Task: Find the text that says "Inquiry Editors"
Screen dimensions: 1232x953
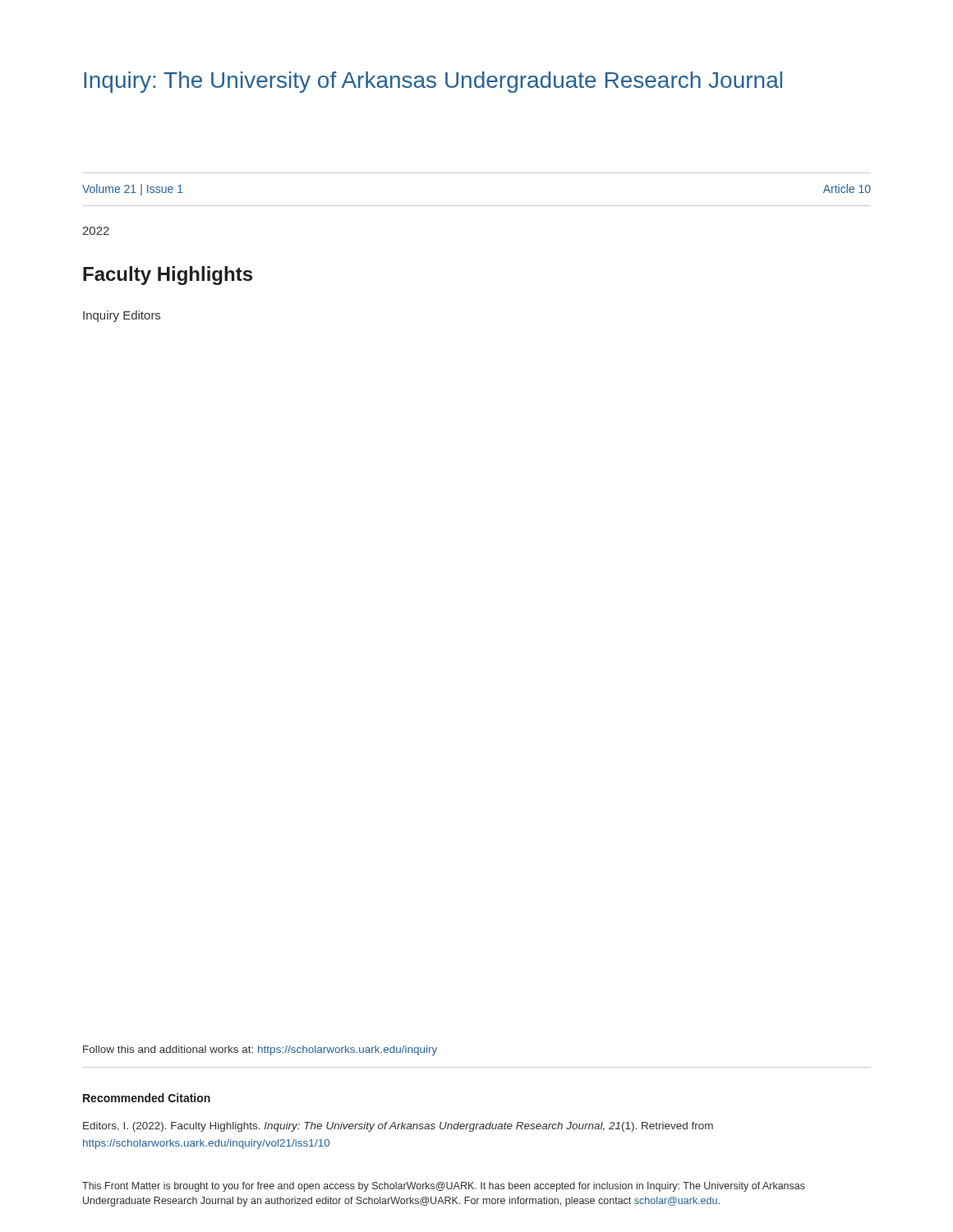Action: point(122,315)
